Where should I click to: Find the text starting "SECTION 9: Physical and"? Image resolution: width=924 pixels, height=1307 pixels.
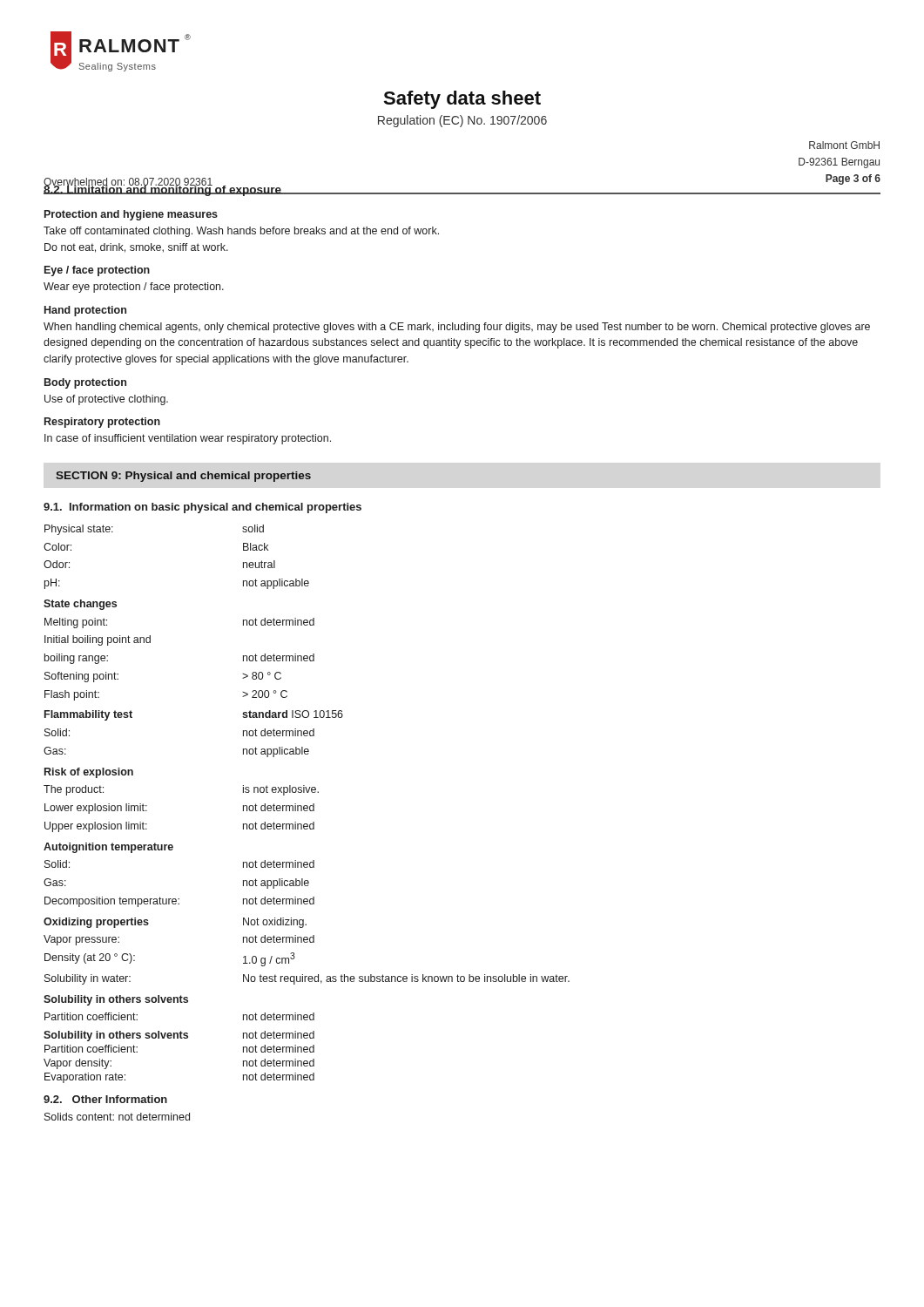click(183, 475)
